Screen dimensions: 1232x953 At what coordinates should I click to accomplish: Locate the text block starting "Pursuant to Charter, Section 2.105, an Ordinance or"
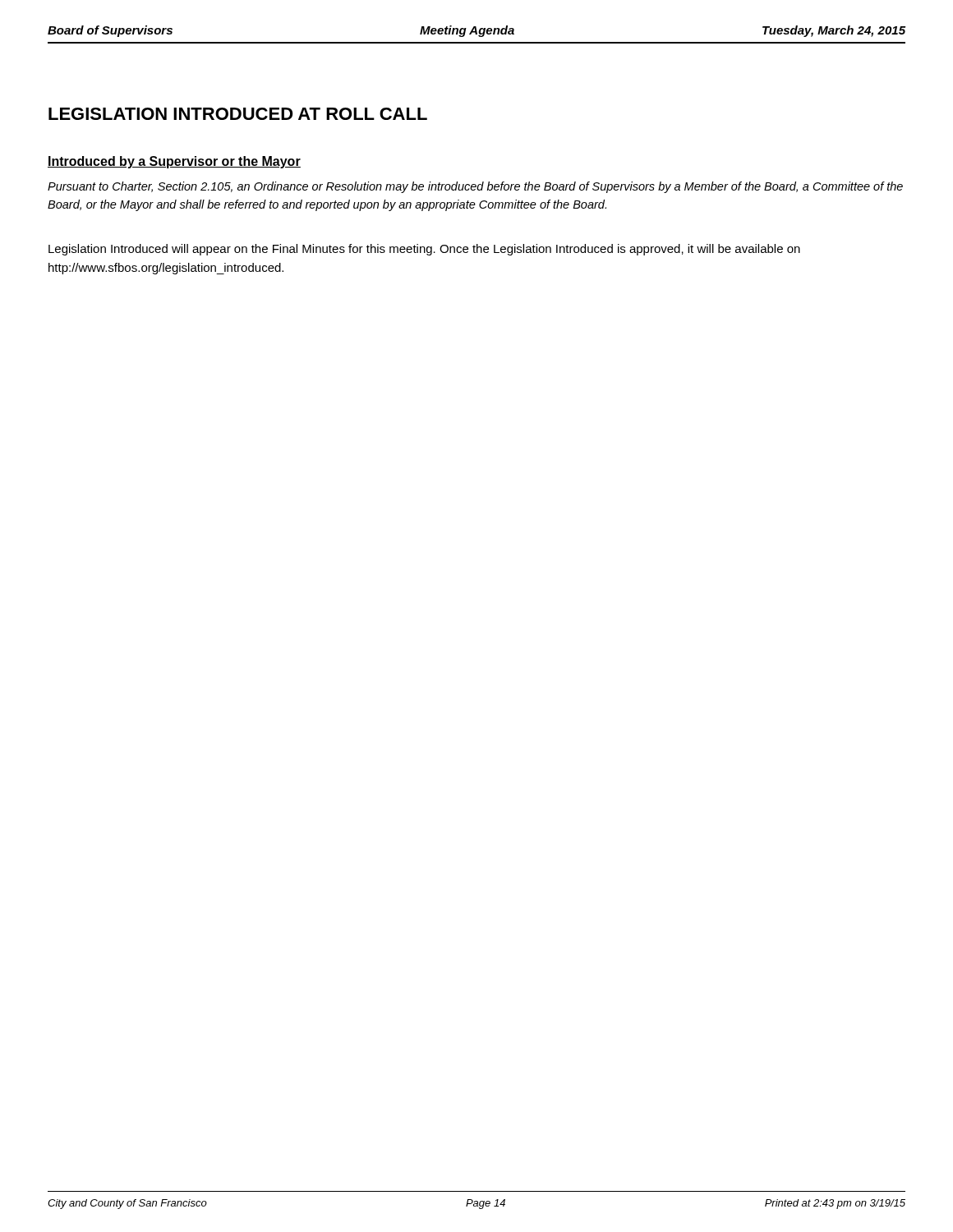(475, 196)
